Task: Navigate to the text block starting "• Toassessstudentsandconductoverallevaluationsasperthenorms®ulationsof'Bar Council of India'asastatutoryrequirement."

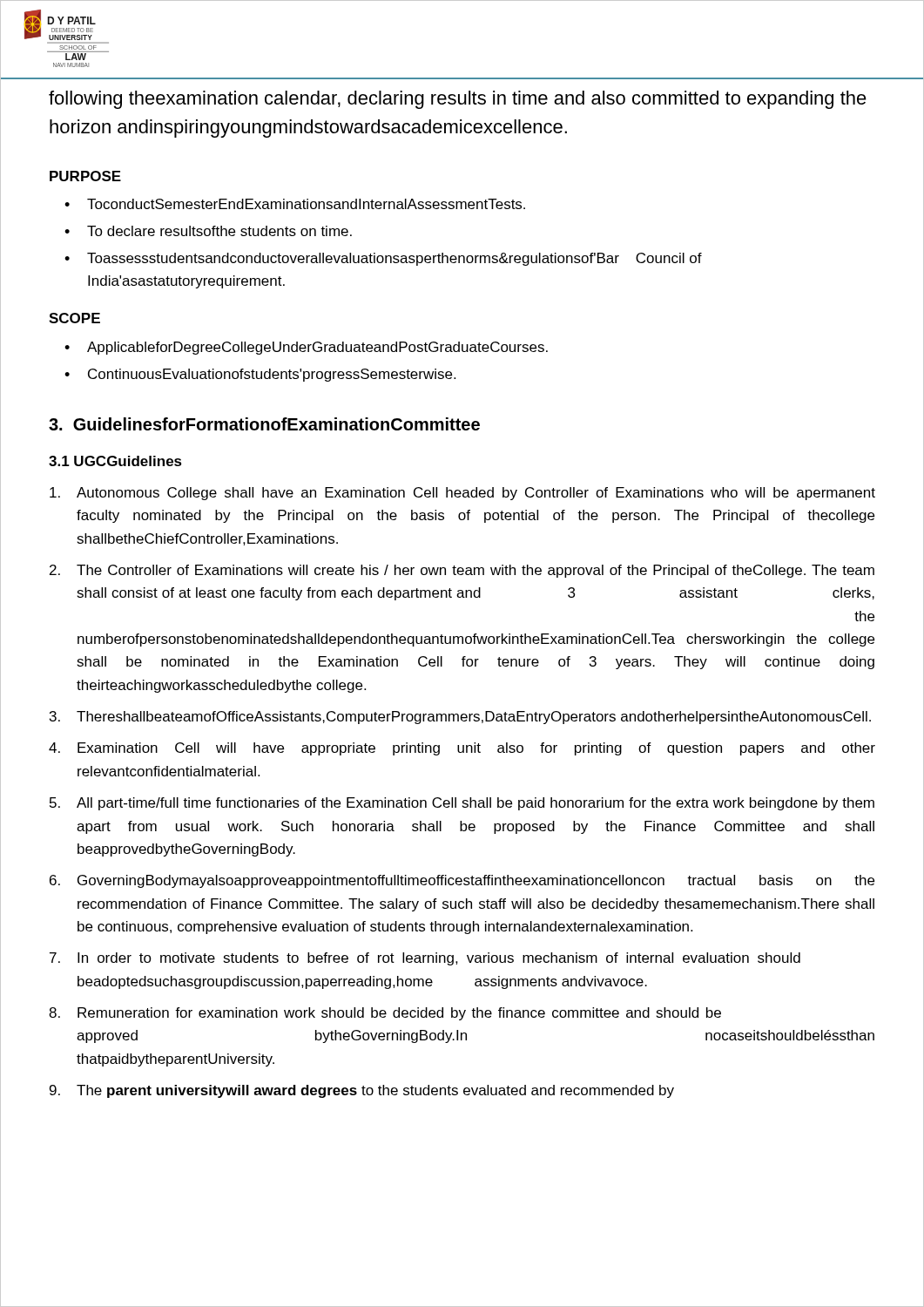Action: pos(470,270)
